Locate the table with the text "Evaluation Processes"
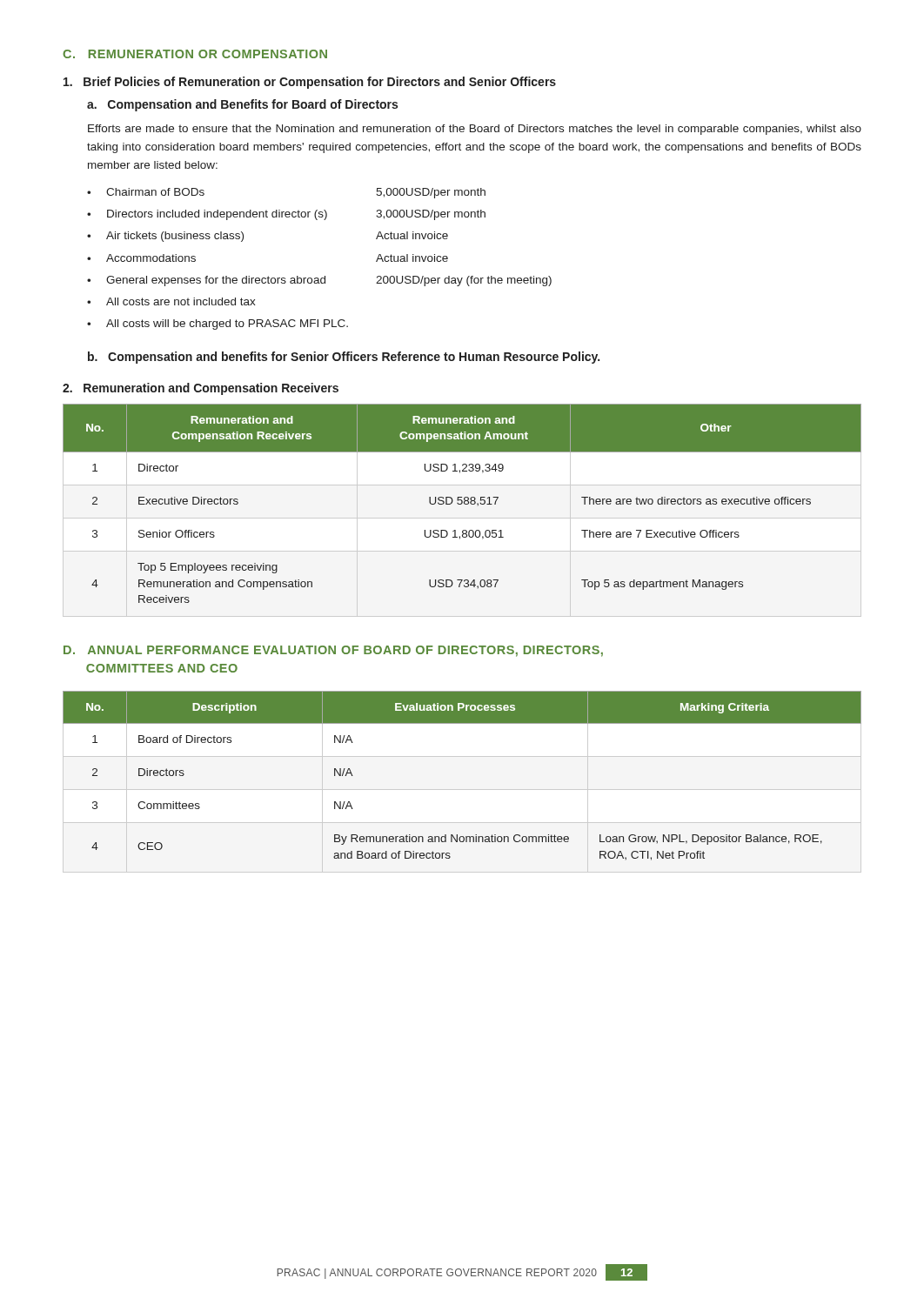Screen dimensions: 1305x924 pos(462,781)
